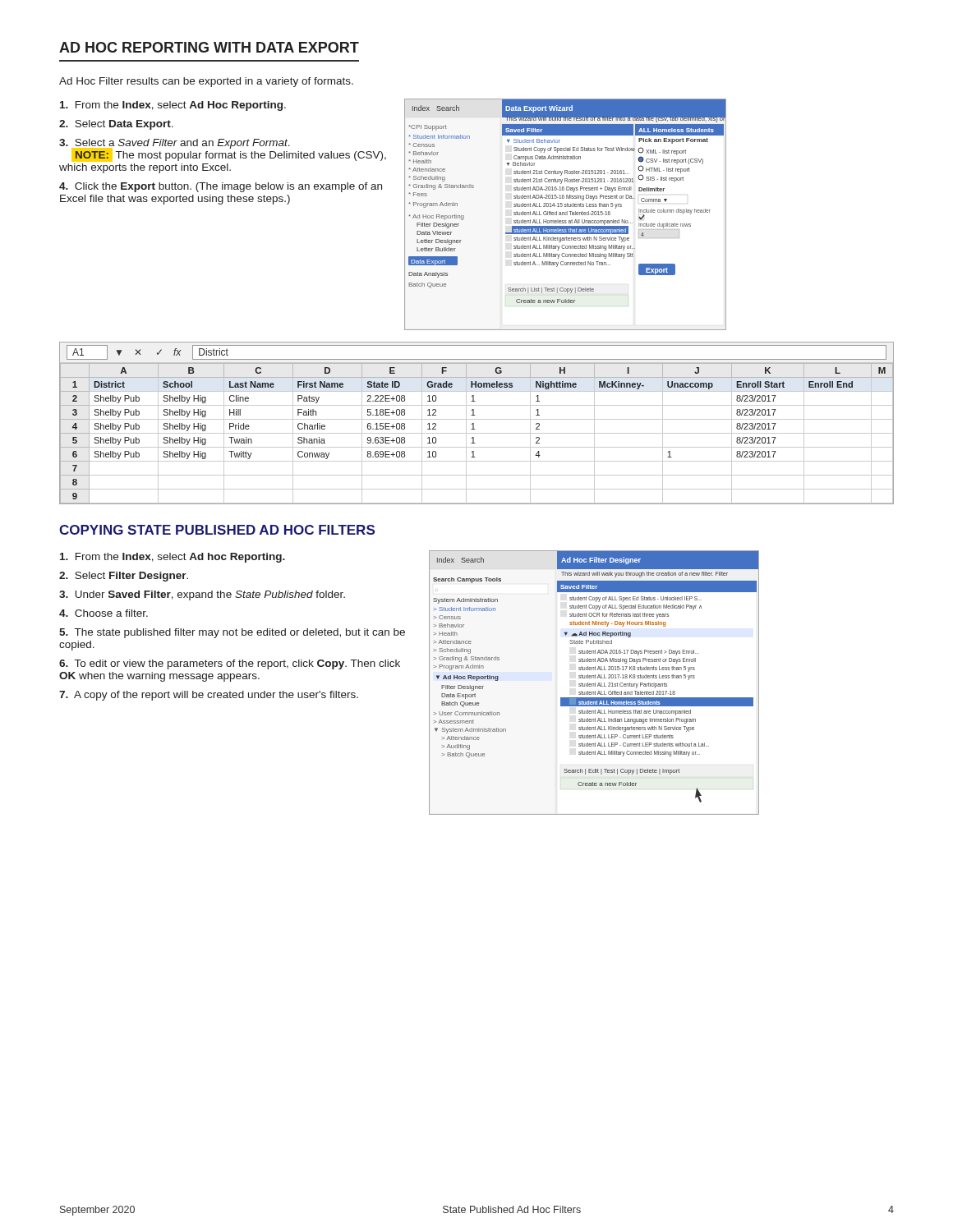Select the list item with the text "7. A copy of the report will"
The image size is (953, 1232).
click(x=209, y=694)
